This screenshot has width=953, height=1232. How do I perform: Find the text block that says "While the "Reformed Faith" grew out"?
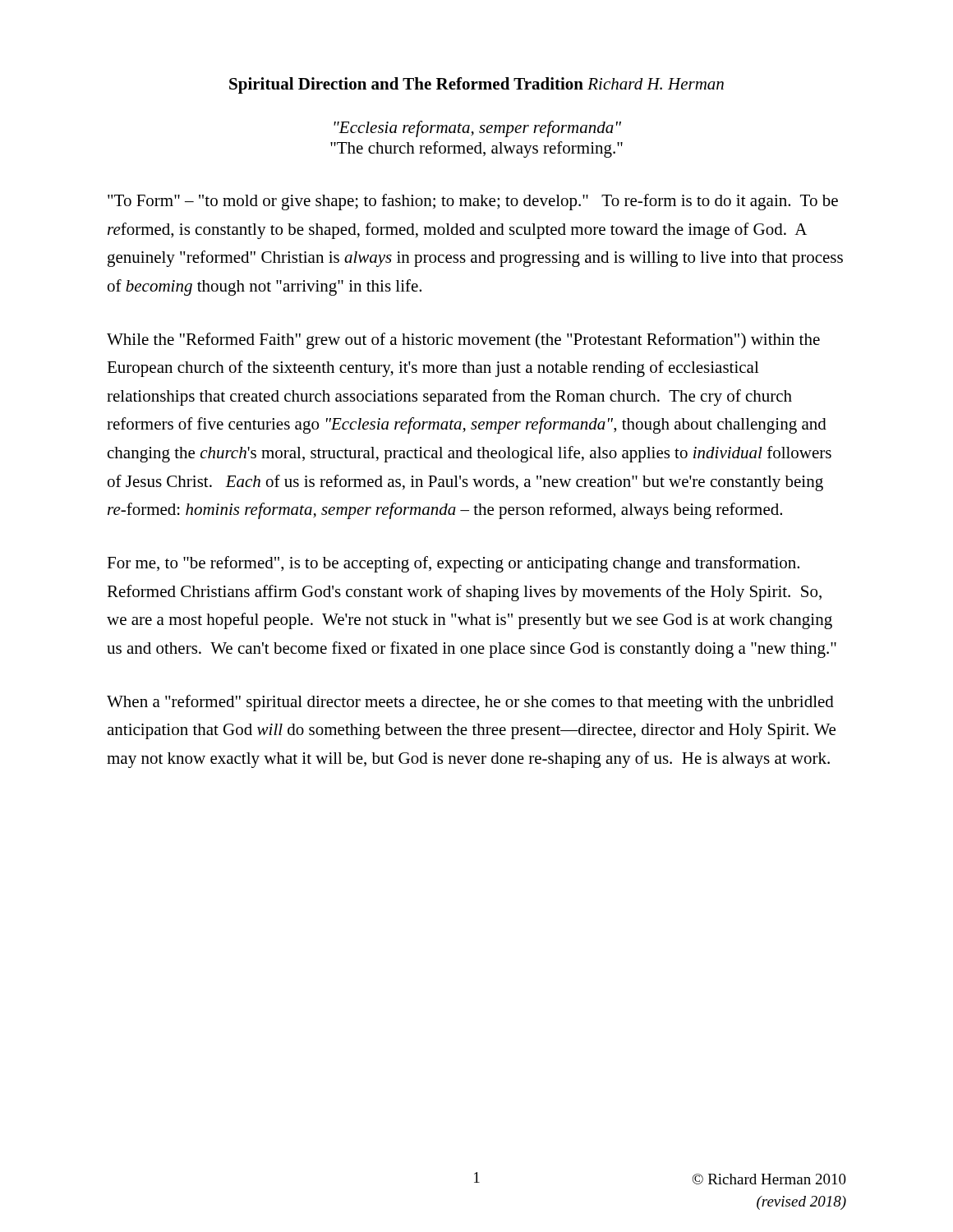469,424
